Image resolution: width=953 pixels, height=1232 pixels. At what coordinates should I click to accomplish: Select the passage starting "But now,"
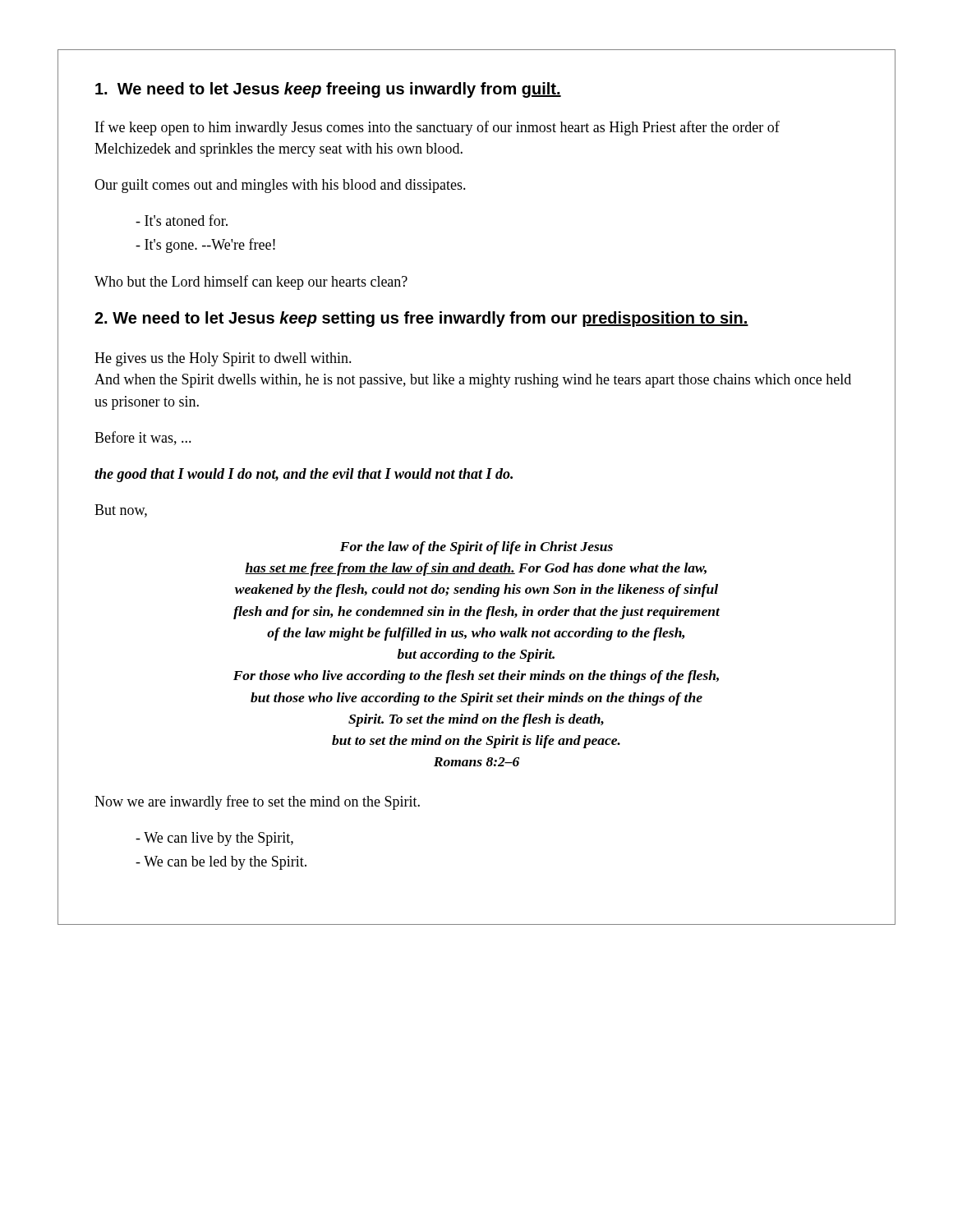121,511
